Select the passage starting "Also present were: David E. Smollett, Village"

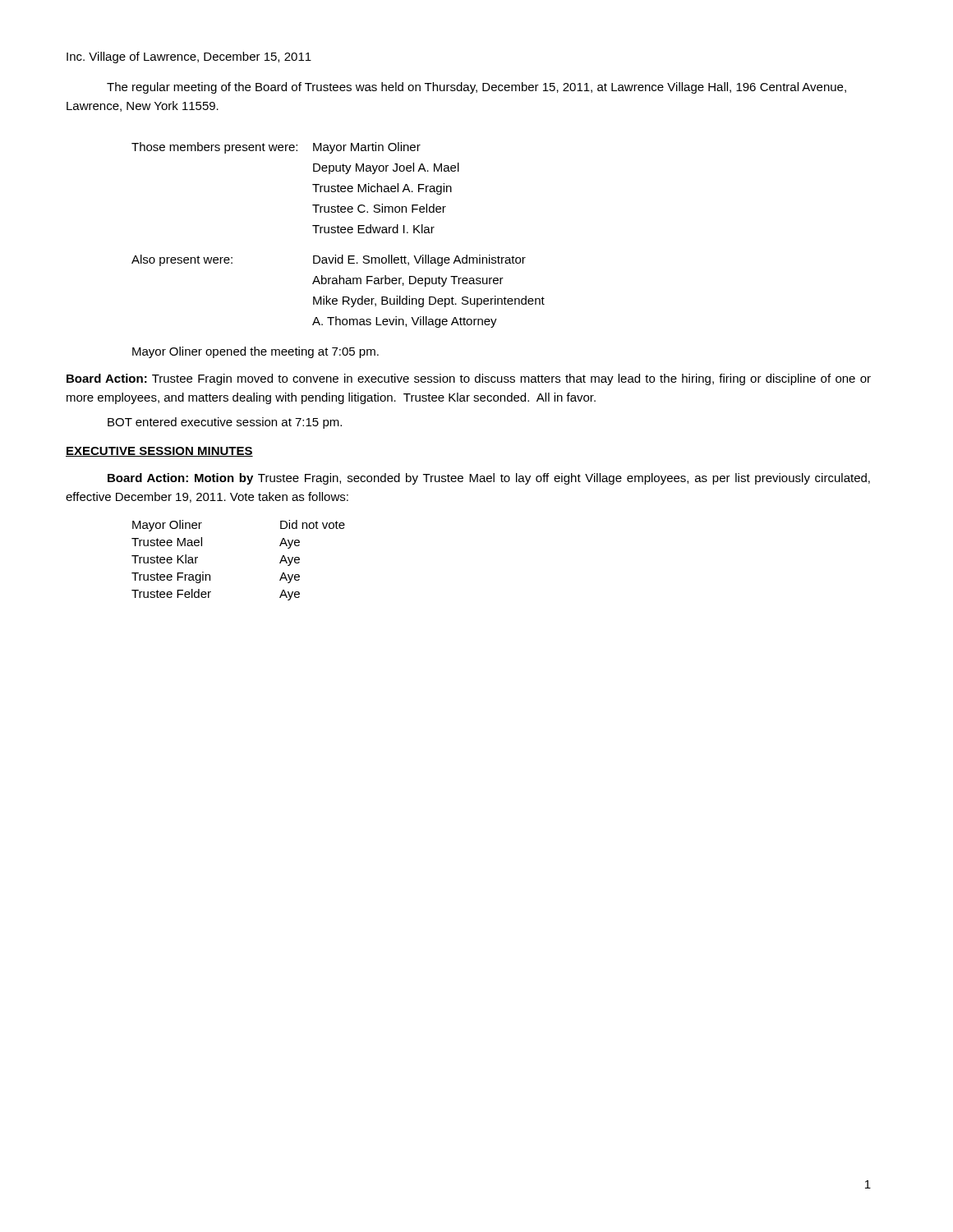point(501,290)
